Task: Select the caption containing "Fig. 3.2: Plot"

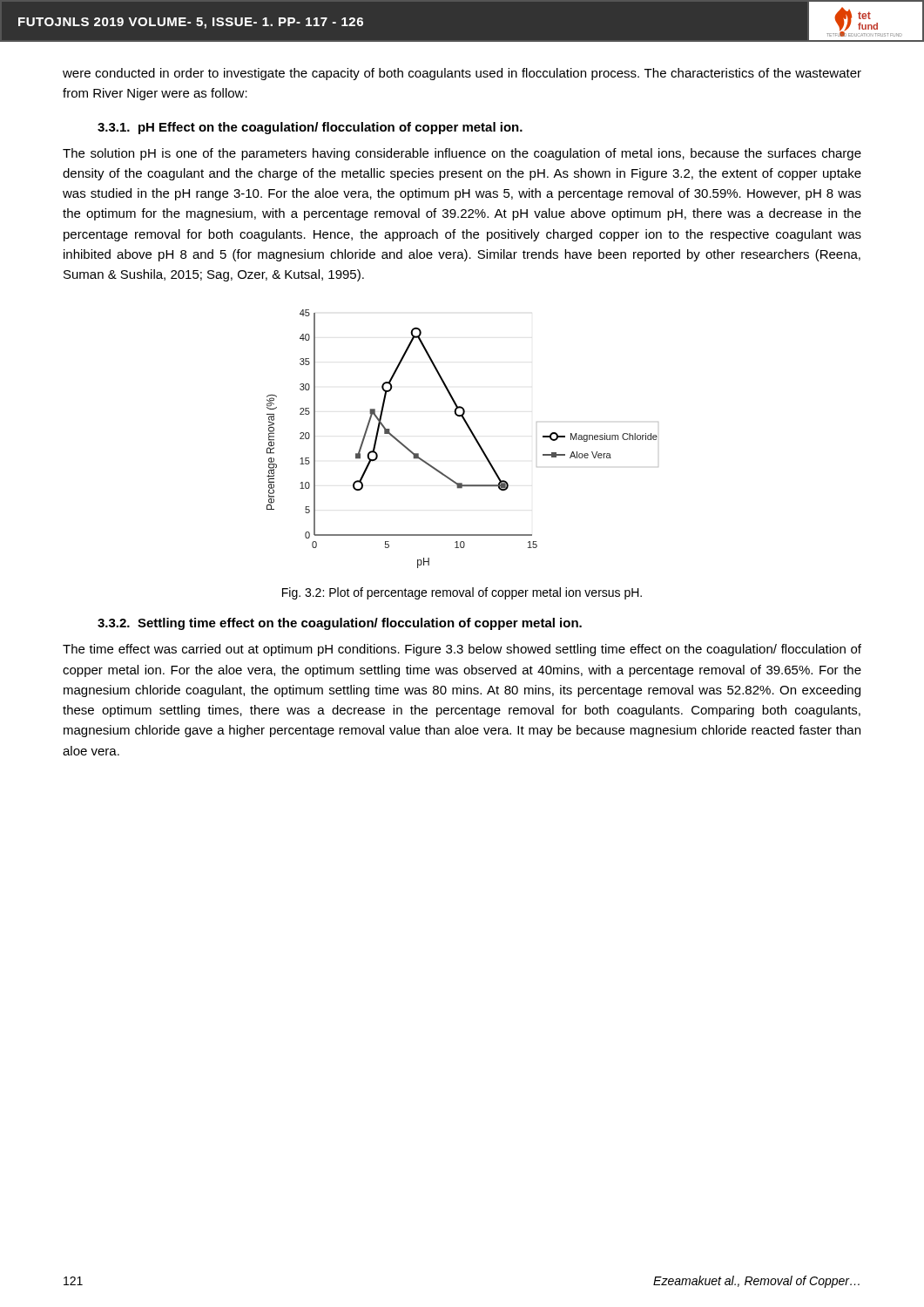Action: click(462, 593)
